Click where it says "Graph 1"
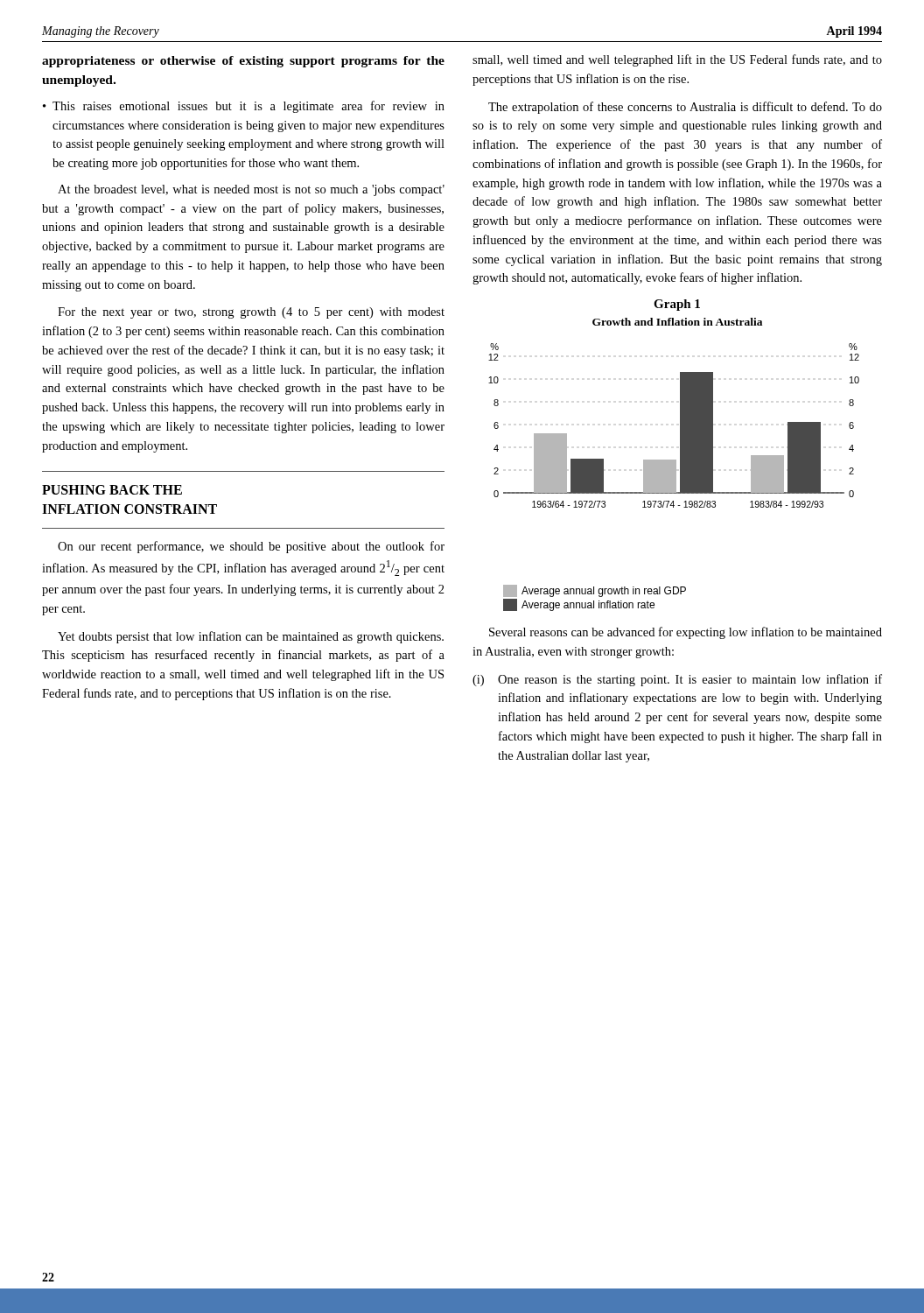Screen dimensions: 1313x924 pos(677,304)
